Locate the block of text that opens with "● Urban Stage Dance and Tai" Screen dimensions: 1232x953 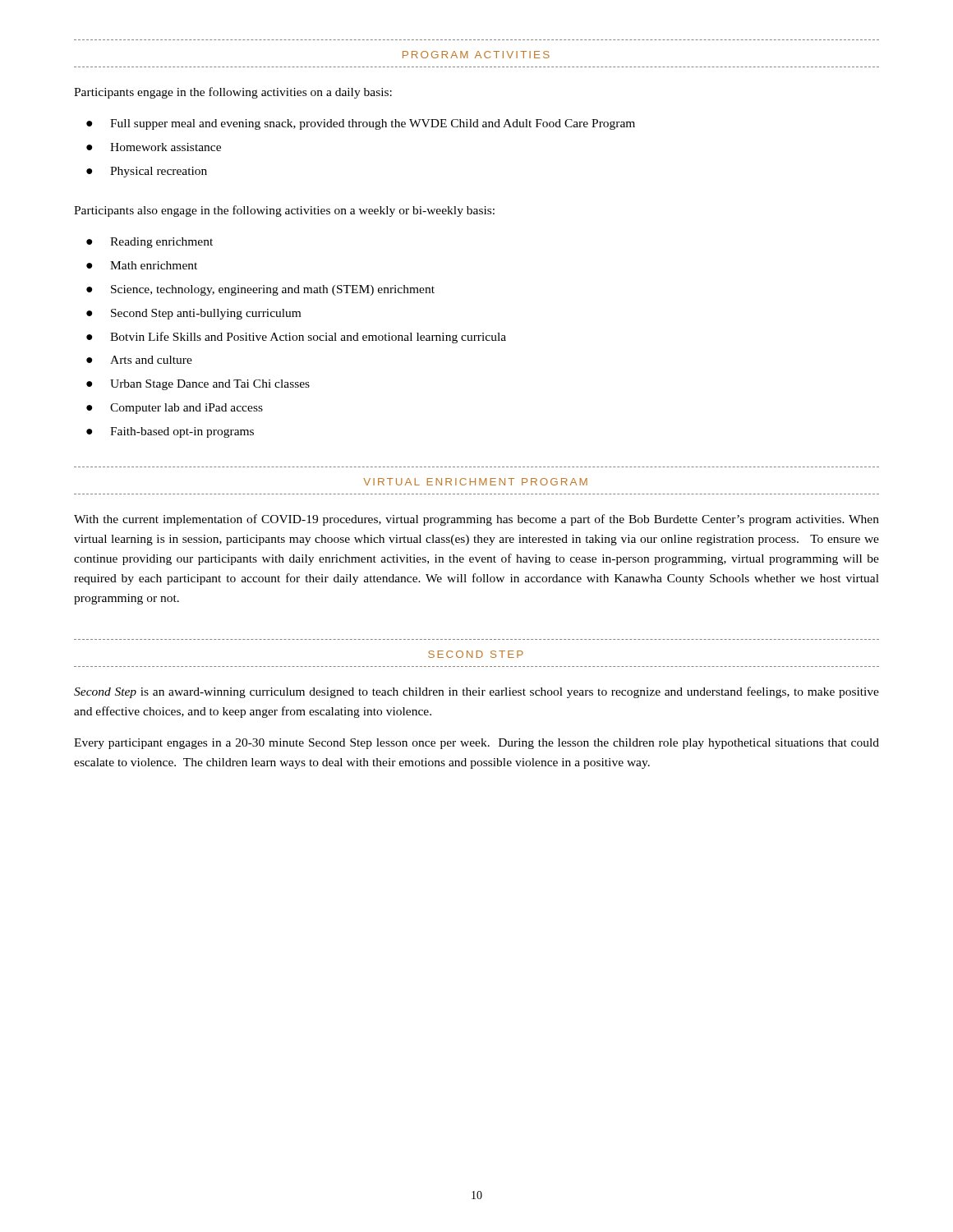(198, 385)
